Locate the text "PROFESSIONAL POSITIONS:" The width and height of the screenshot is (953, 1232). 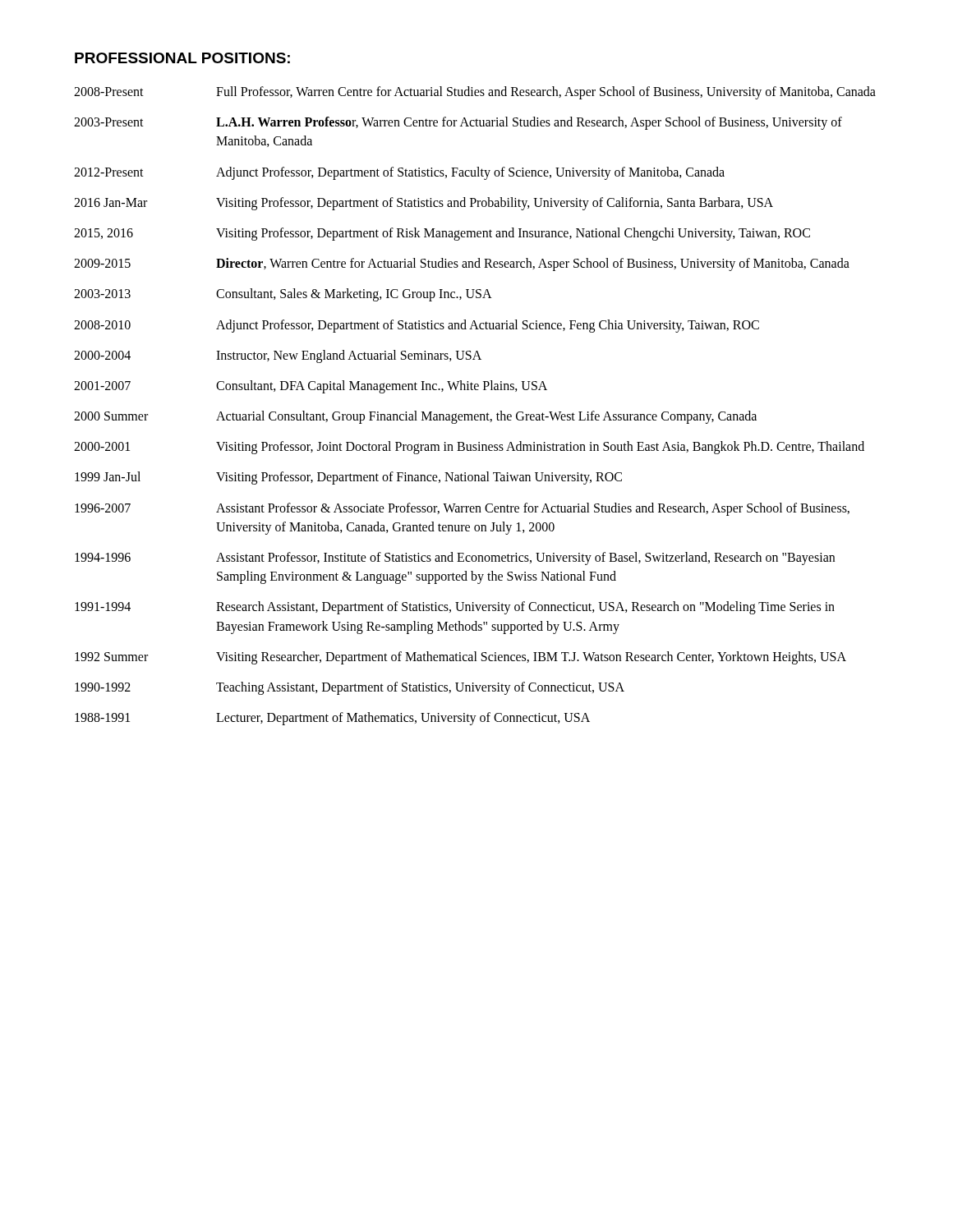pos(183,58)
